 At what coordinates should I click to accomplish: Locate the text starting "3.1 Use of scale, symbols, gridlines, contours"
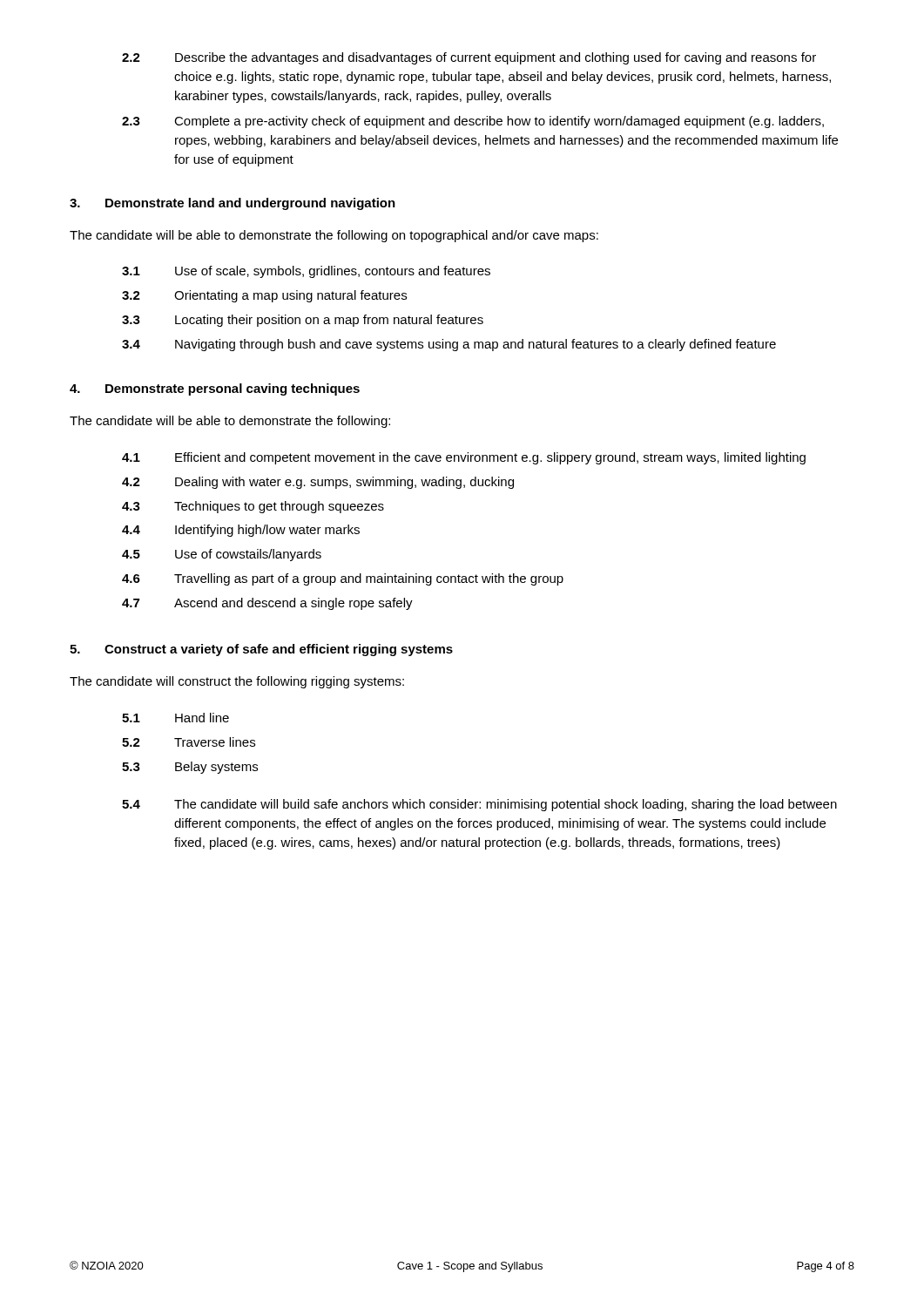click(488, 271)
